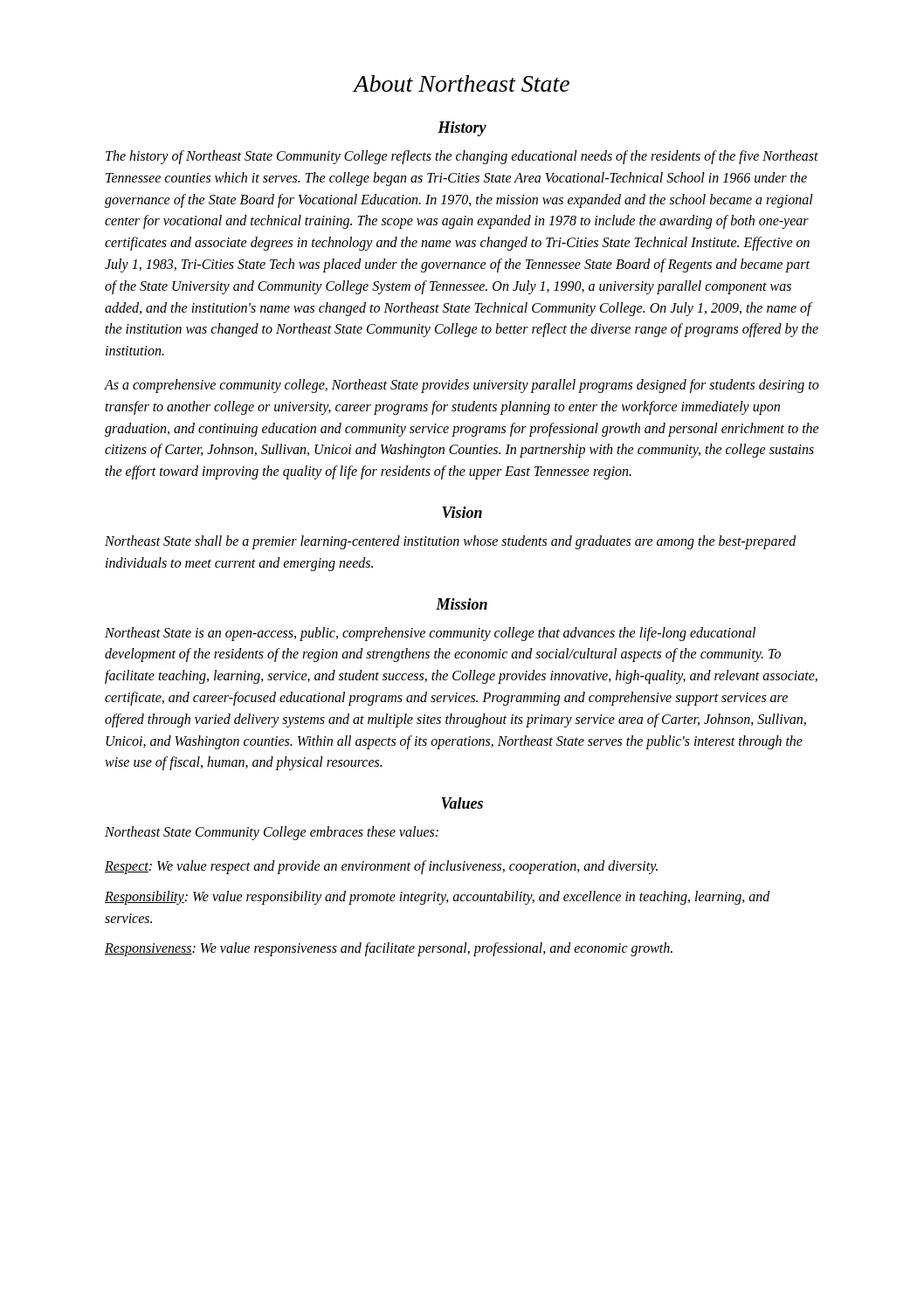The width and height of the screenshot is (924, 1310).
Task: Click the passage that begins "Responsibility: We value"
Action: click(x=437, y=907)
